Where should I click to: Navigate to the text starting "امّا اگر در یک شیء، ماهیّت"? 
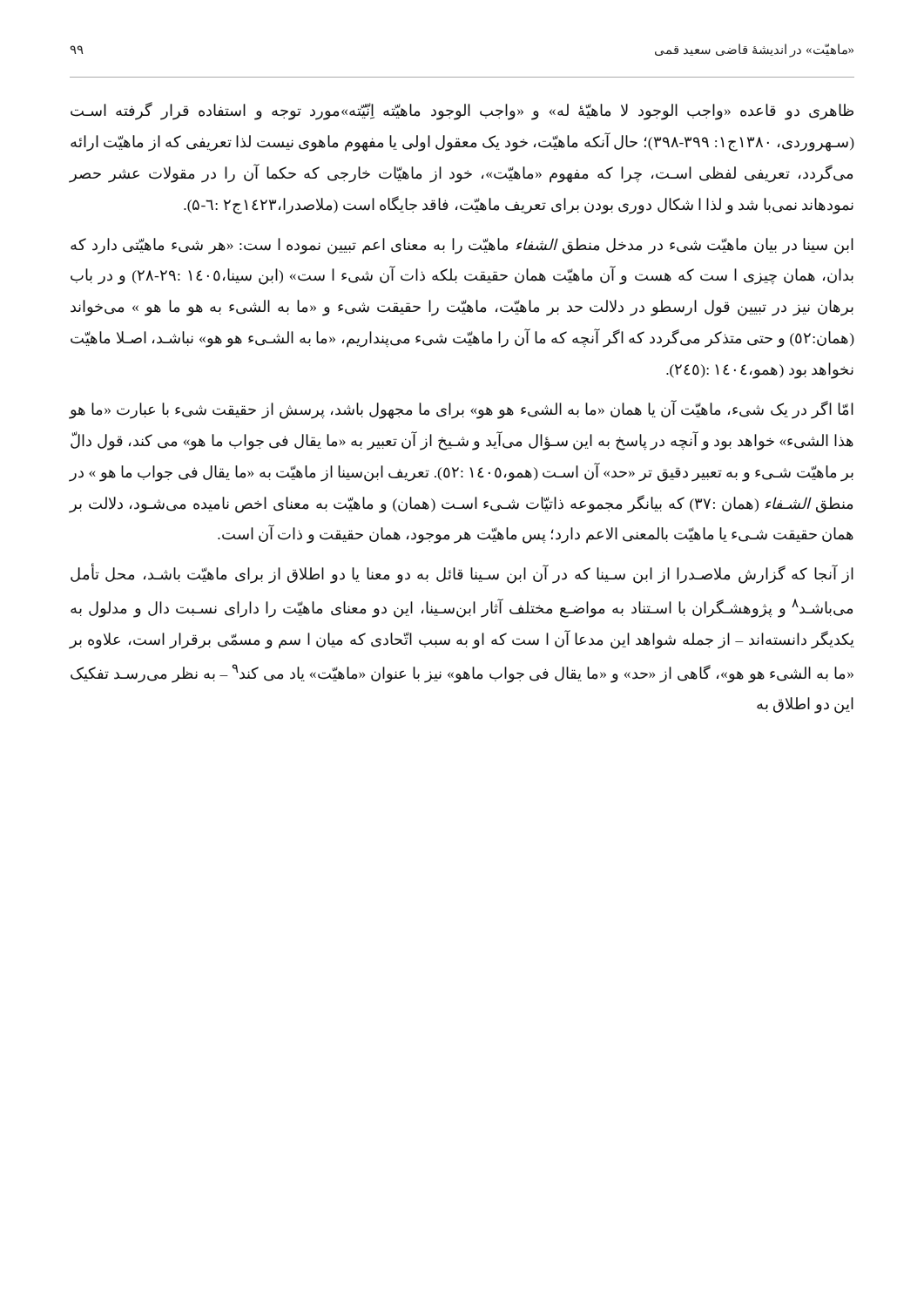pyautogui.click(x=462, y=472)
